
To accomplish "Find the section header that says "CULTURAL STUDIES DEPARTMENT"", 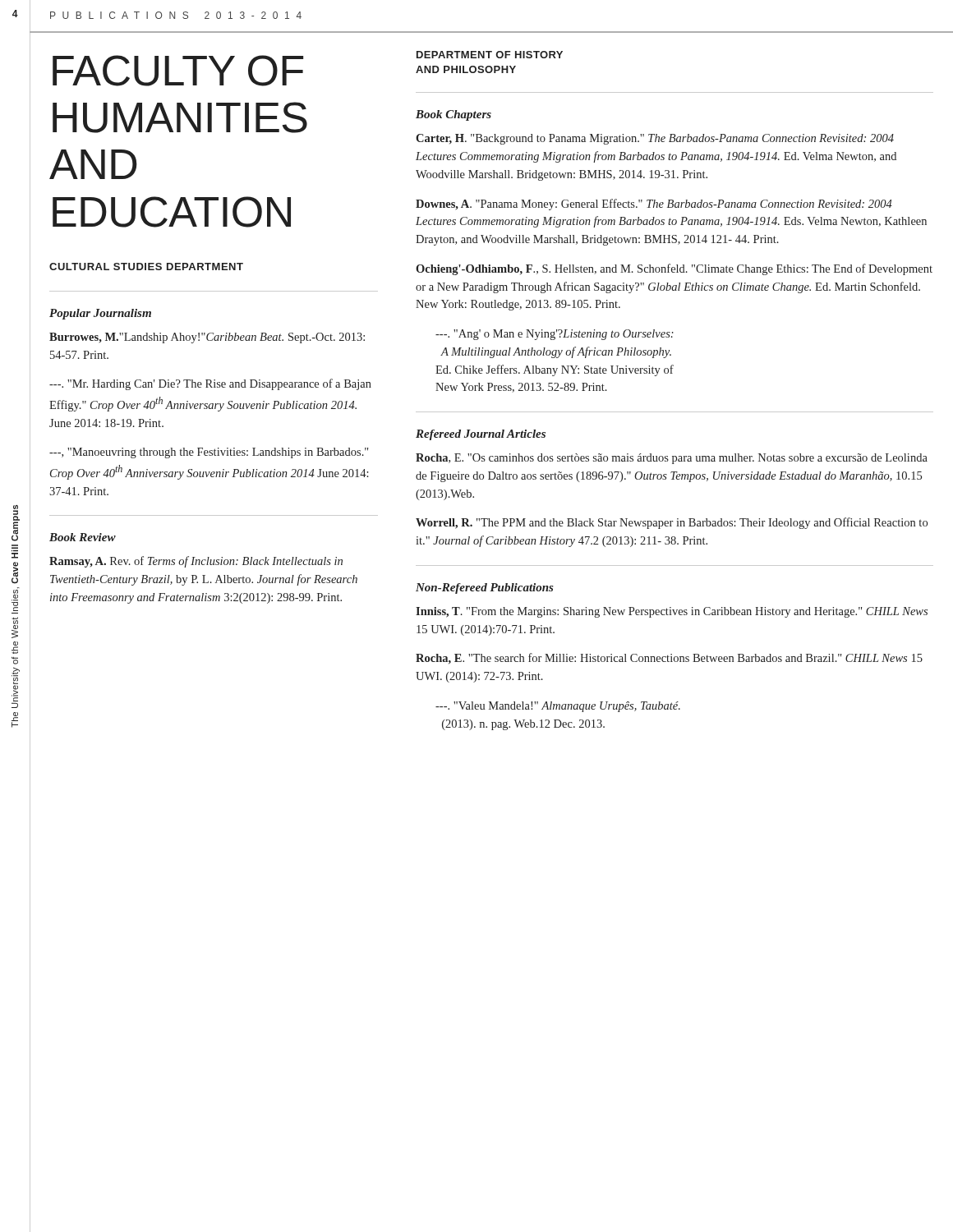I will (146, 266).
